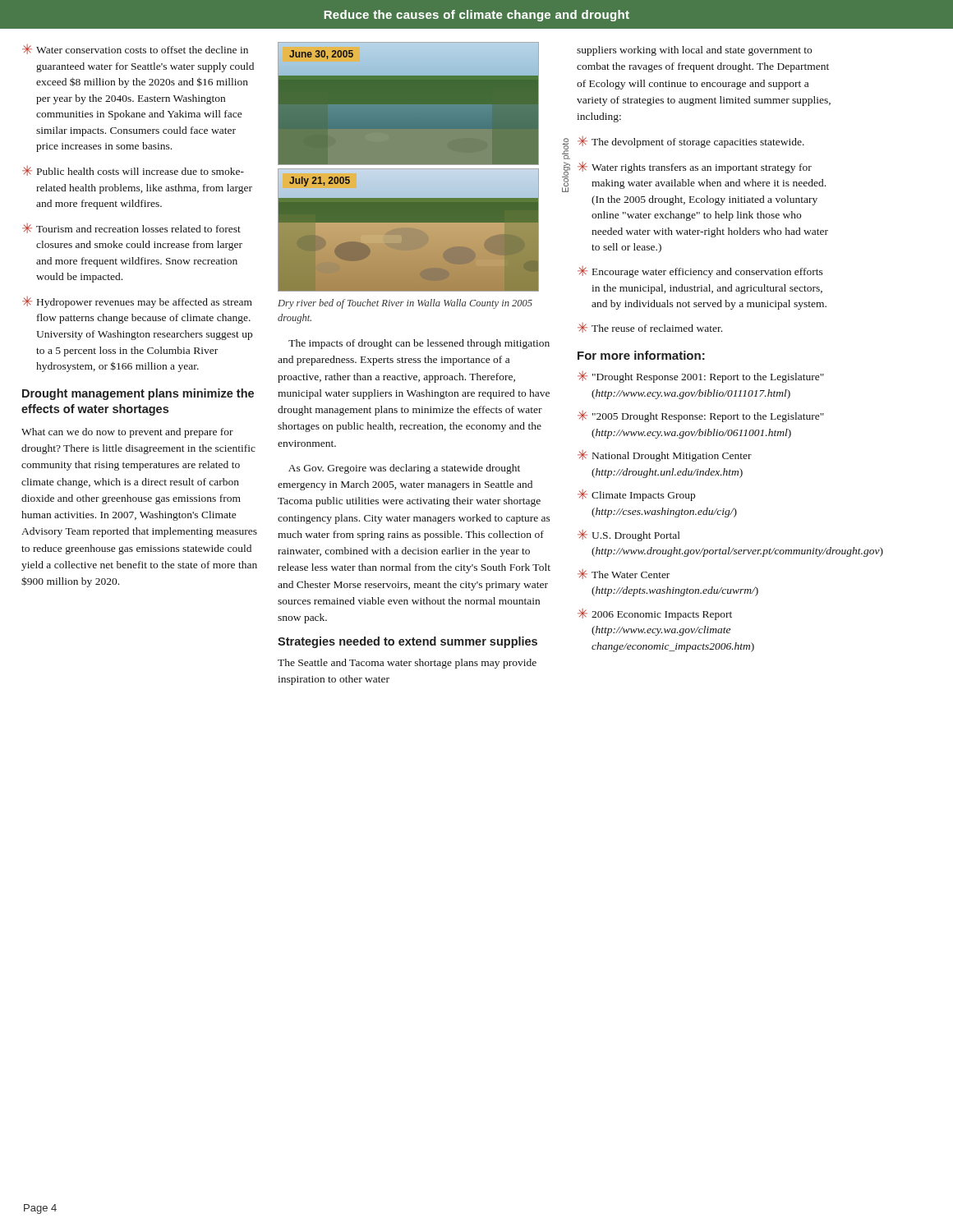Point to the text block starting "✳ Tourism and recreation losses related"

140,253
